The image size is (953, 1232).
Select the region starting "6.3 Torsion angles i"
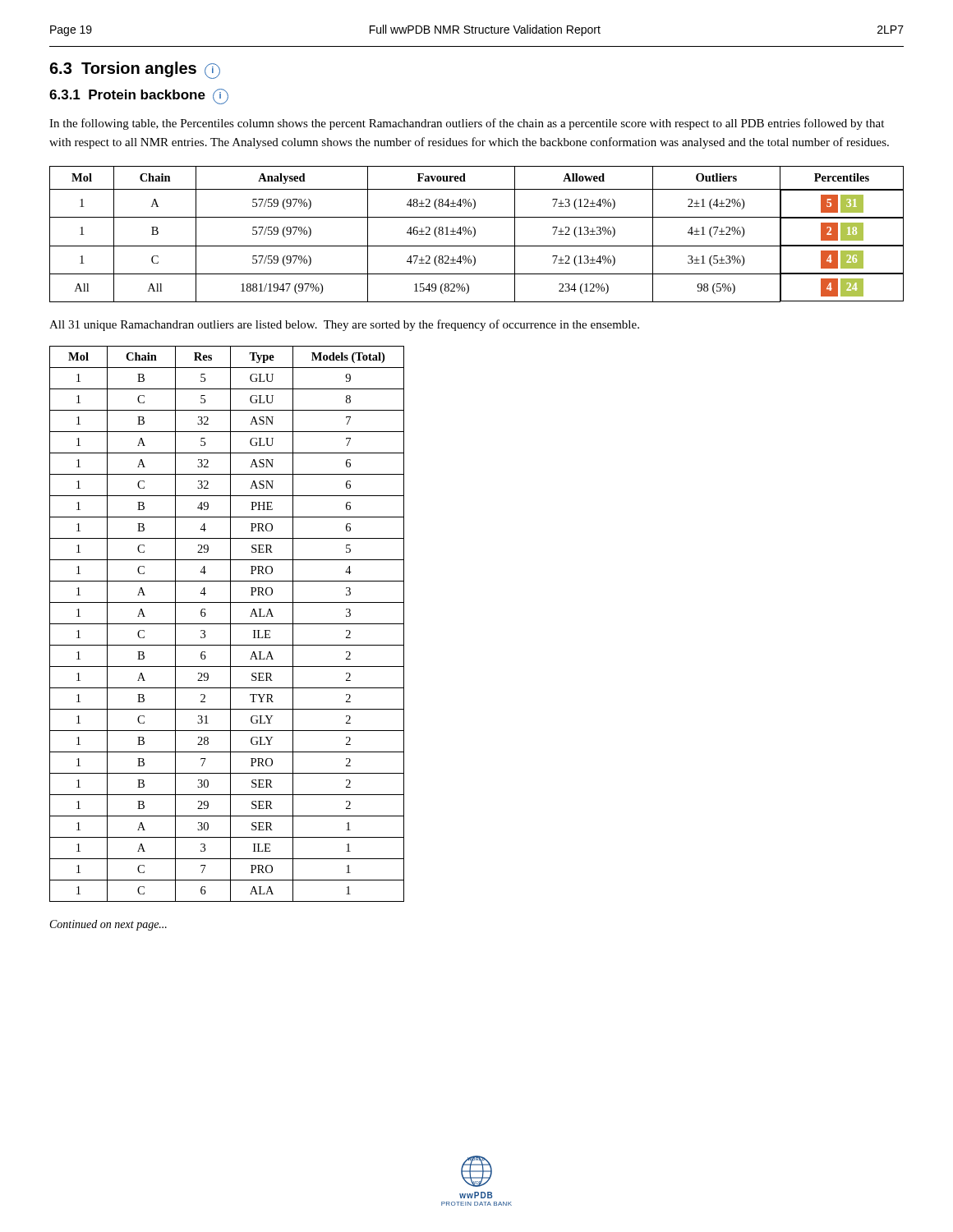click(x=135, y=69)
